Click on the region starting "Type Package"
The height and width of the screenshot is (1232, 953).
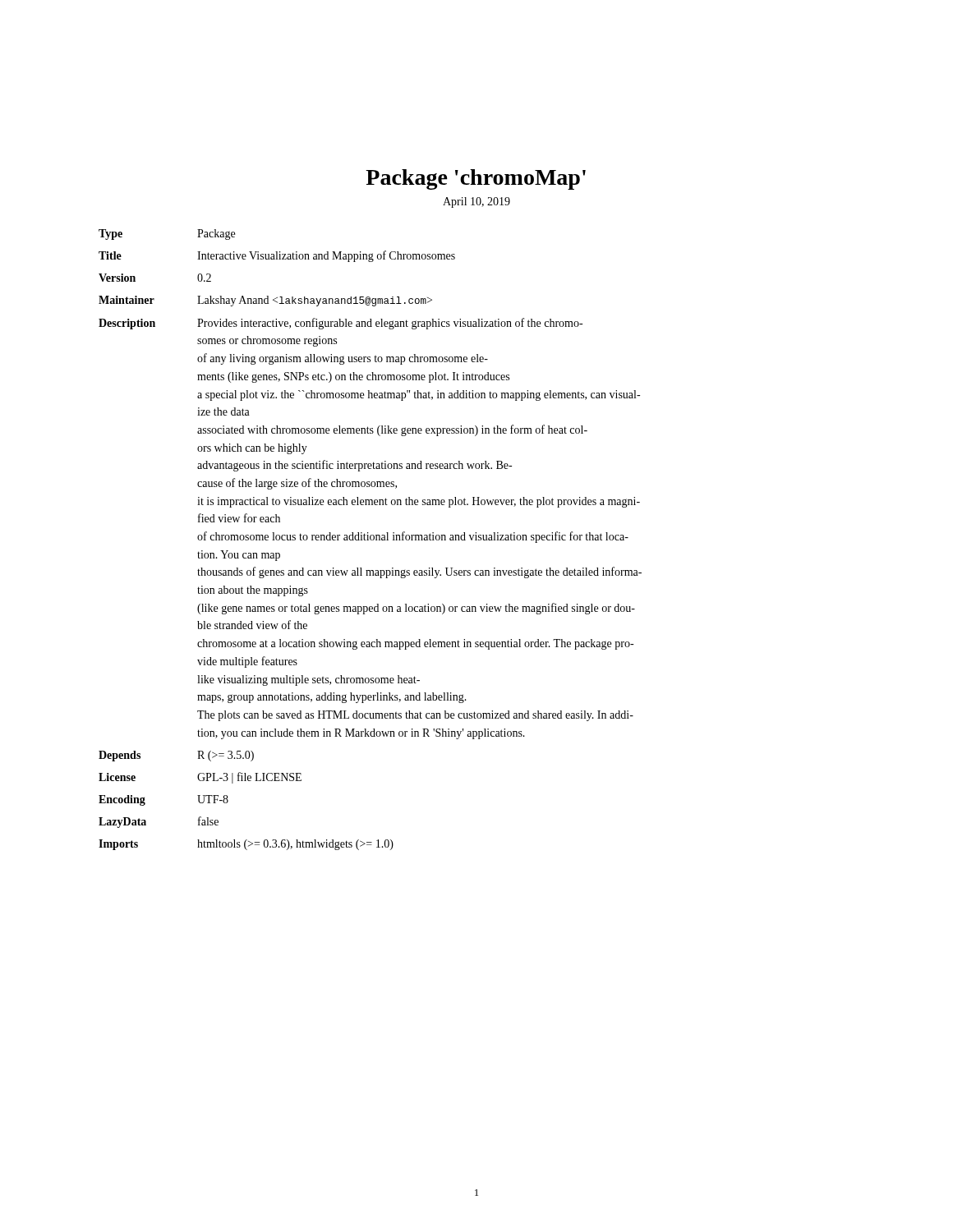pyautogui.click(x=110, y=234)
